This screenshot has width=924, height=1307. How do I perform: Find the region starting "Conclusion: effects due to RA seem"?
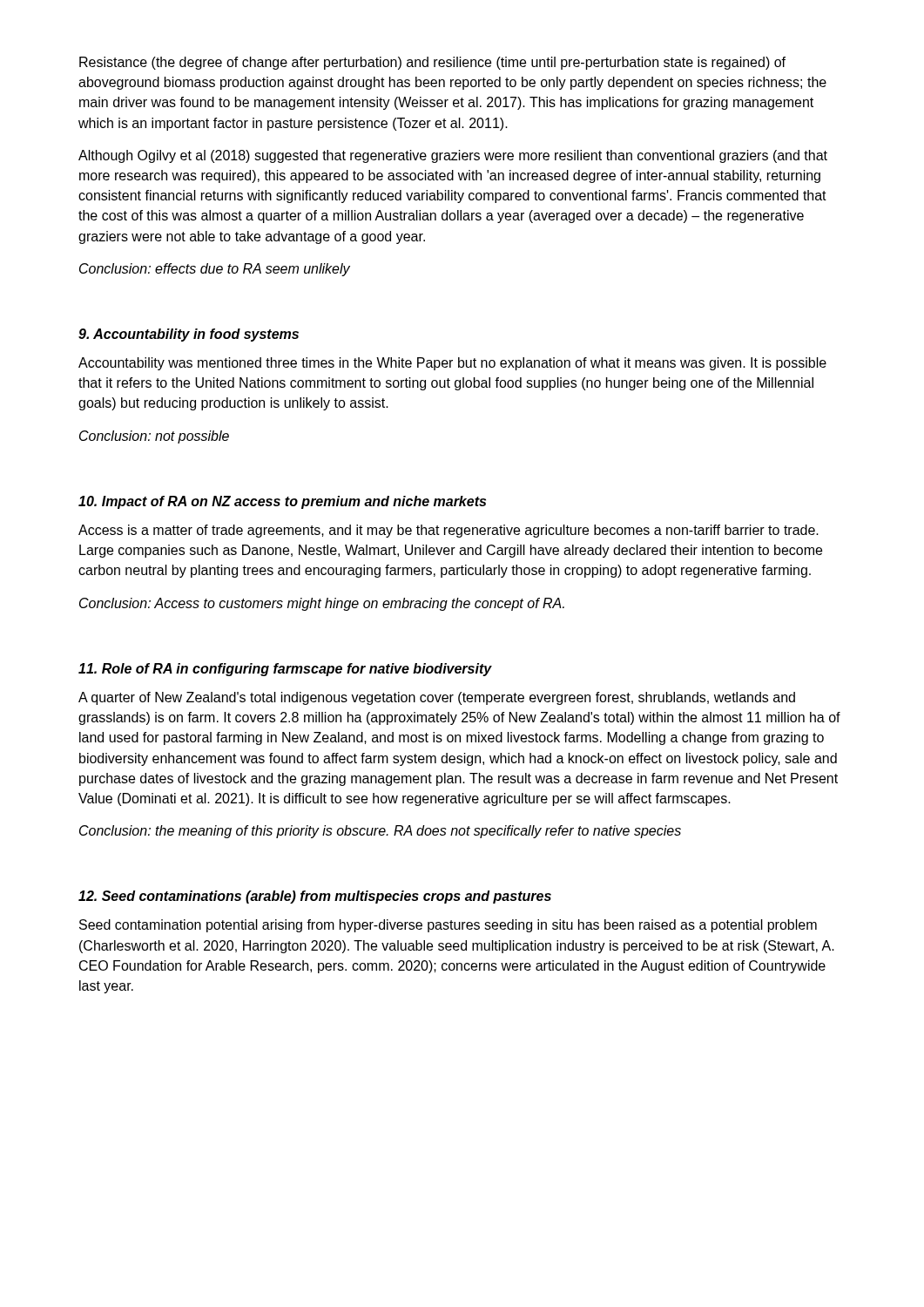(215, 270)
